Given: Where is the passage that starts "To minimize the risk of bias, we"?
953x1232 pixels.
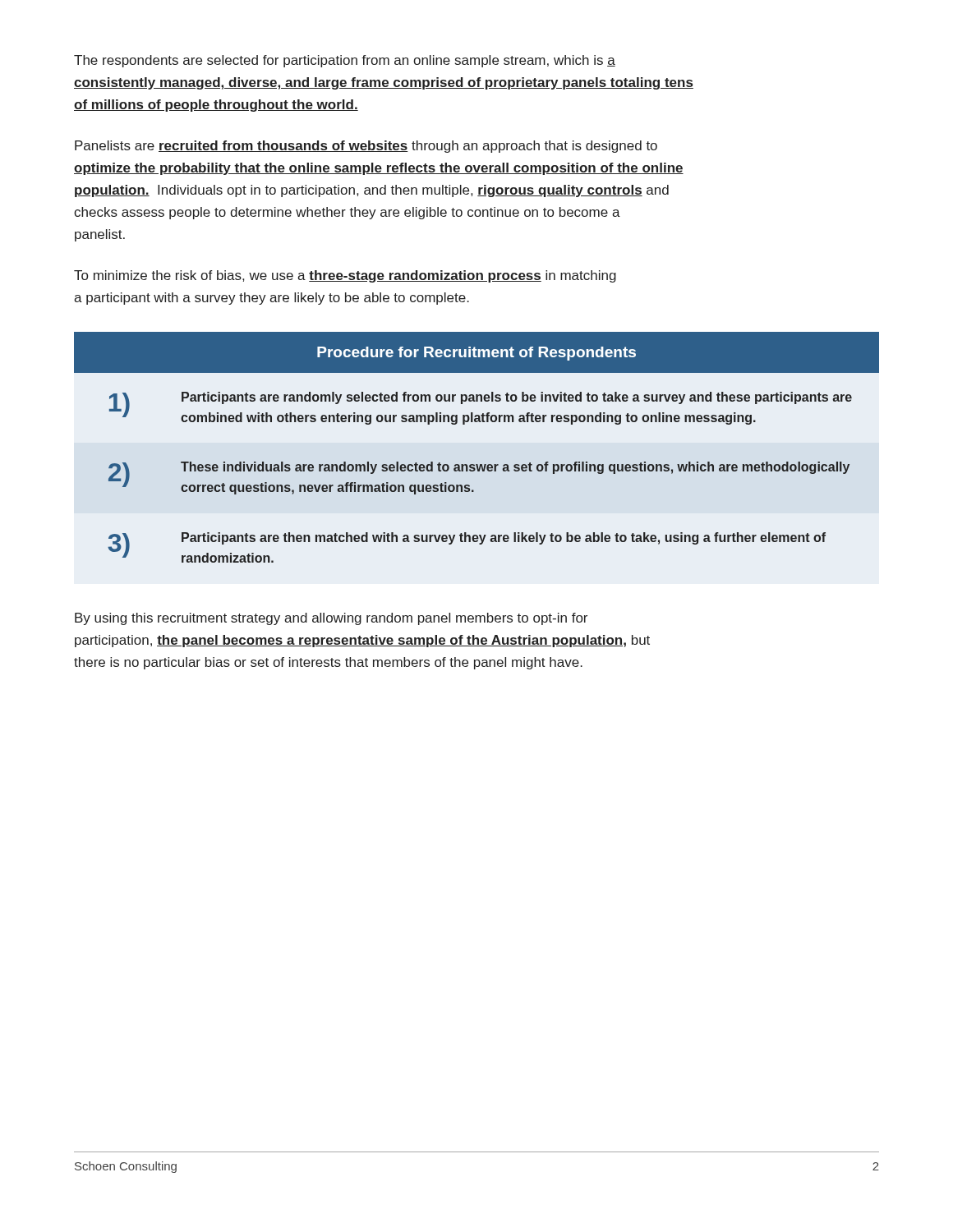Looking at the screenshot, I should [345, 286].
